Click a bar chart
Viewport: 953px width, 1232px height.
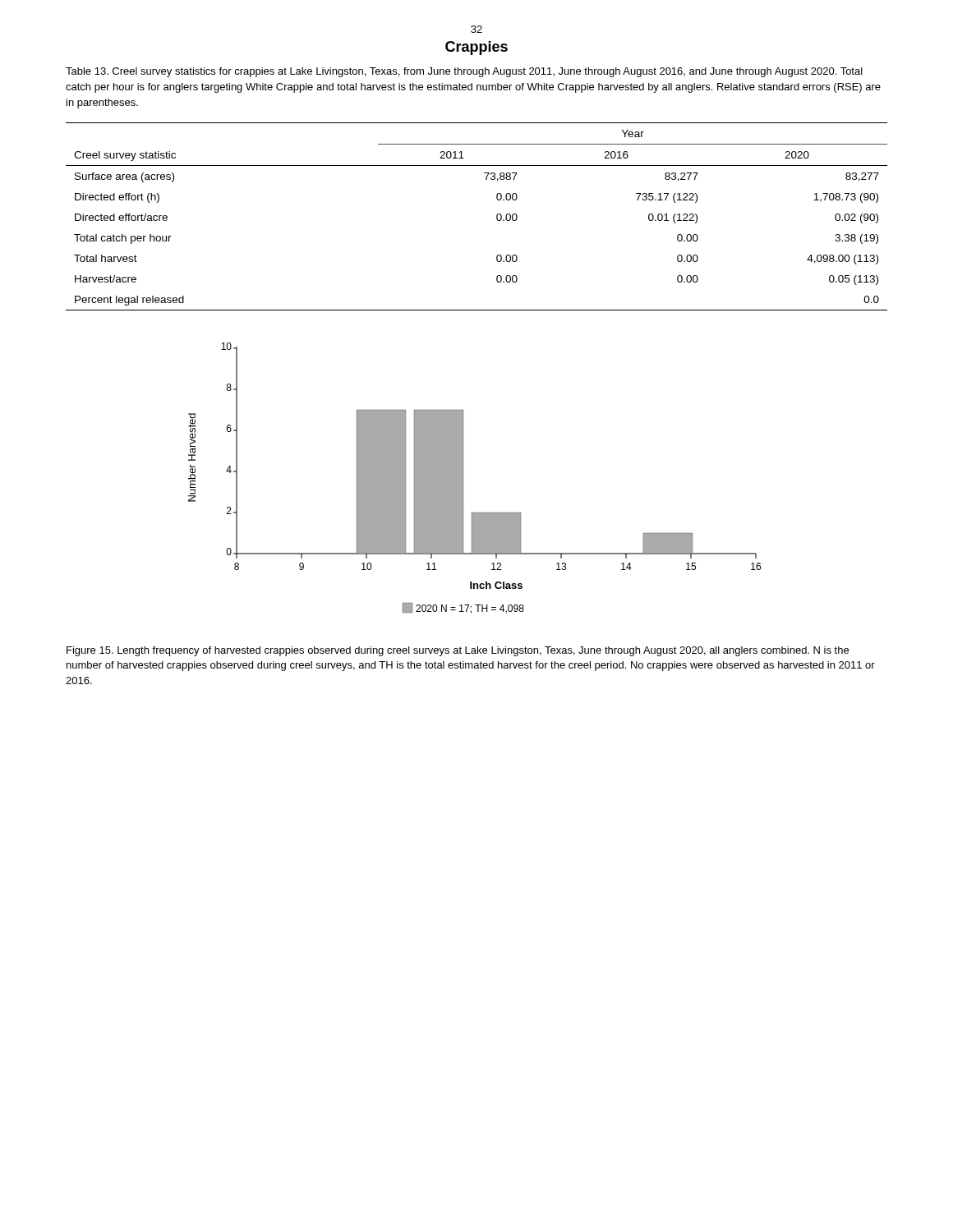point(476,479)
